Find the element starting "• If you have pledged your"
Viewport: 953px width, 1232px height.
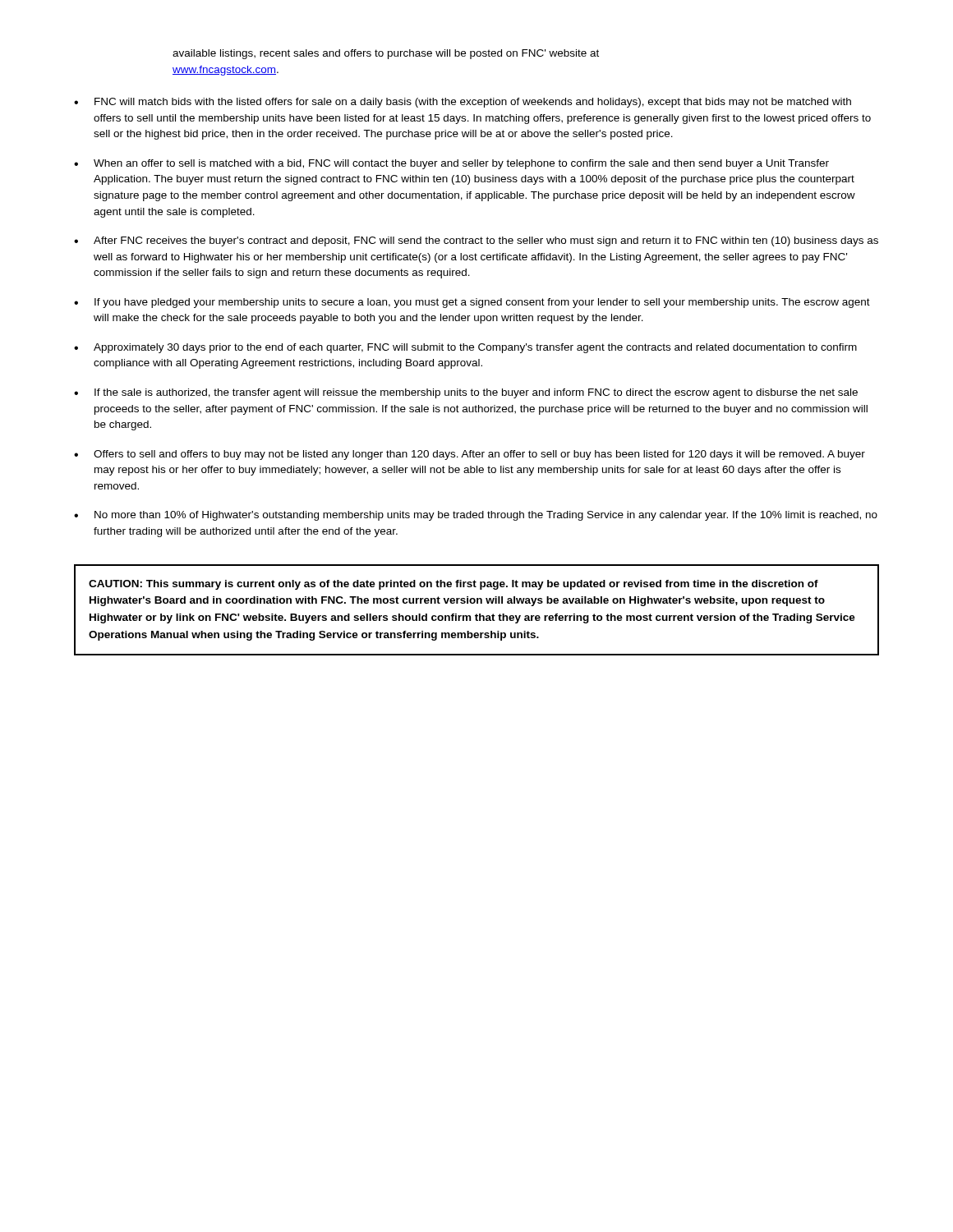476,310
